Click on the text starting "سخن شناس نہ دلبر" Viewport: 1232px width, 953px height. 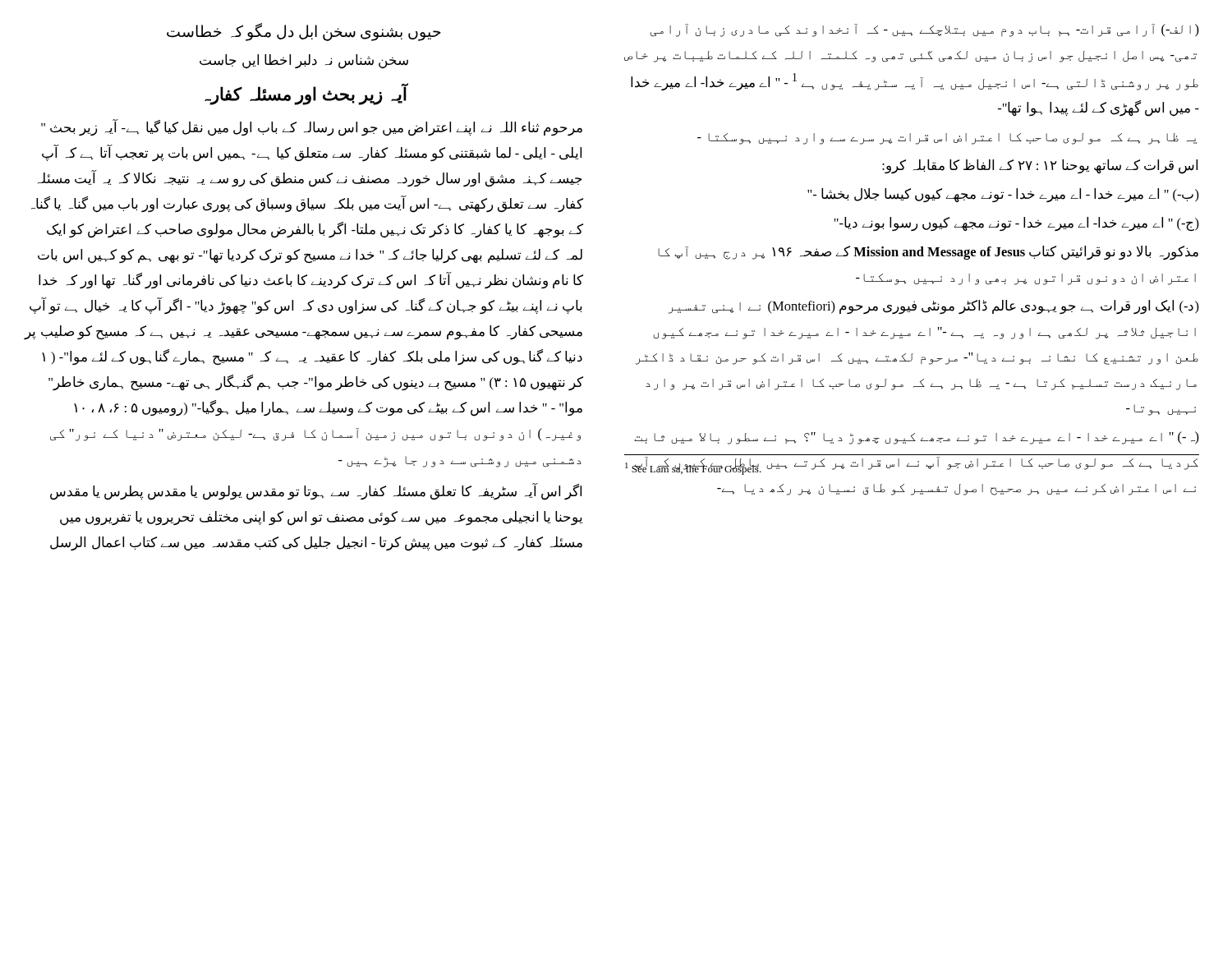pyautogui.click(x=304, y=60)
